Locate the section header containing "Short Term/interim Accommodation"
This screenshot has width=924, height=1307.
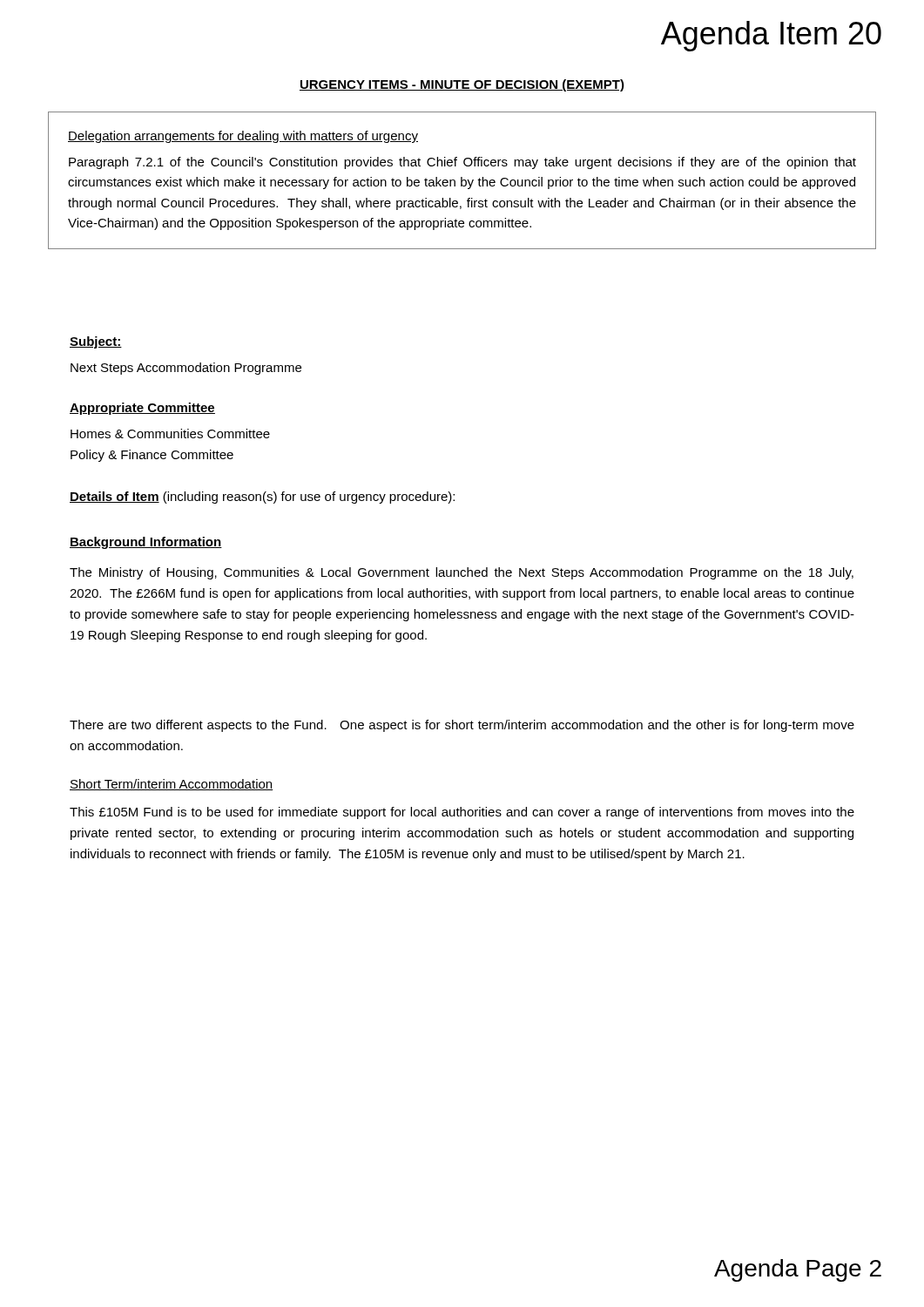coord(171,784)
